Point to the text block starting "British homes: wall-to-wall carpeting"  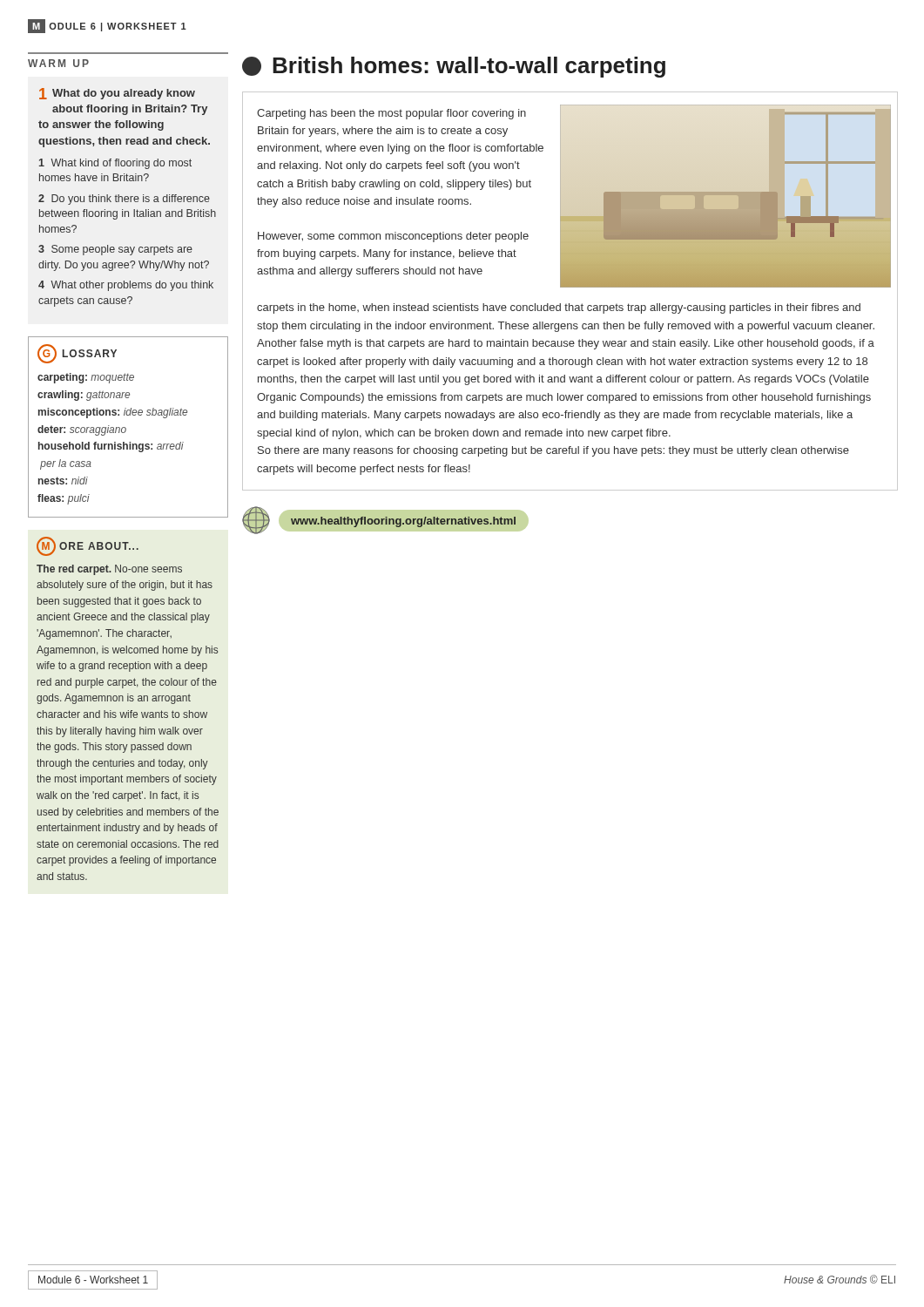454,66
